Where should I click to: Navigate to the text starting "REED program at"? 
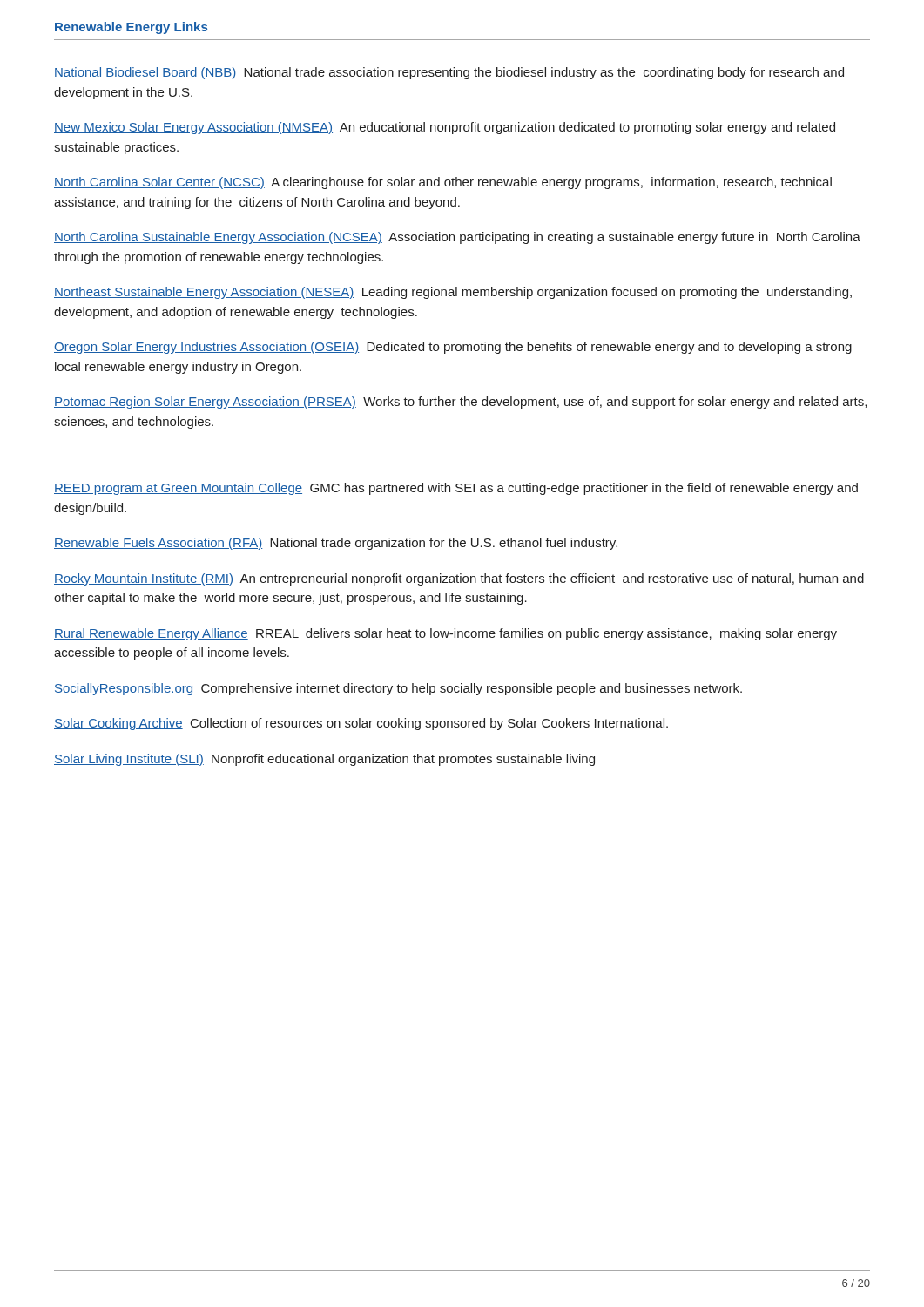456,497
